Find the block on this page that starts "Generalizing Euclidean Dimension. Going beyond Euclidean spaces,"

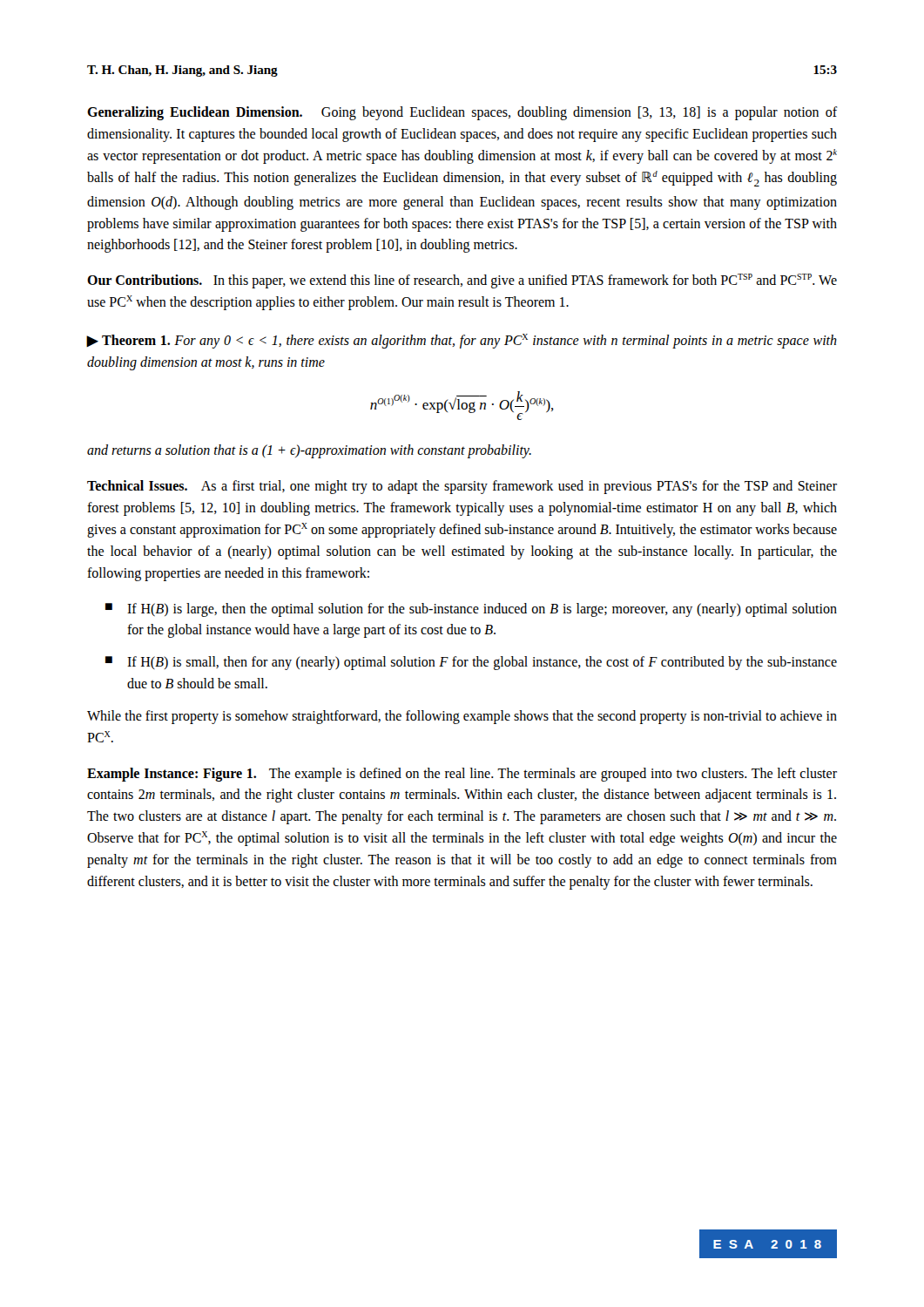pyautogui.click(x=462, y=179)
